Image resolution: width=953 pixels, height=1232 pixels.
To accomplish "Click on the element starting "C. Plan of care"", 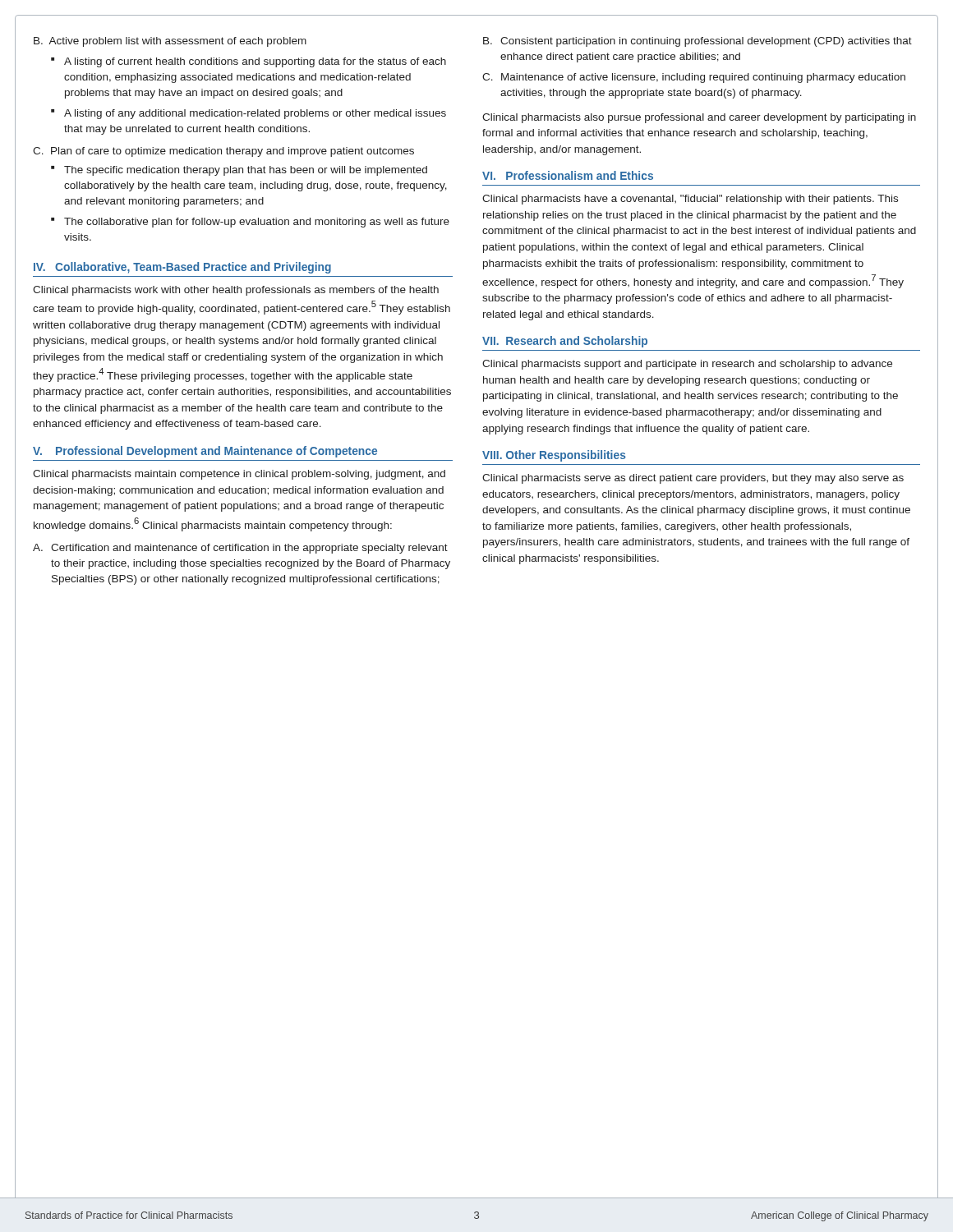I will click(x=224, y=151).
